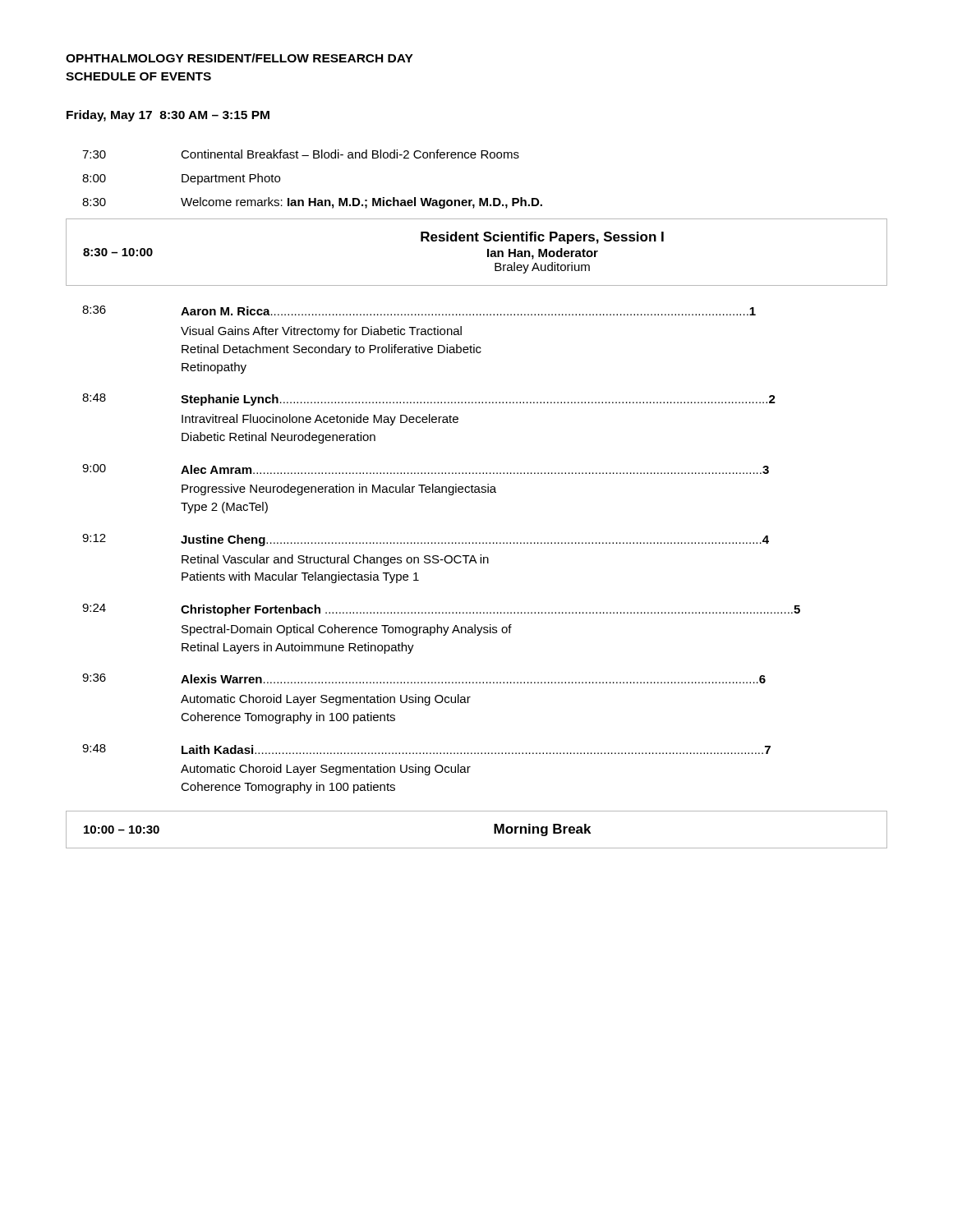Find the text starting "8:00 Department Photo"
This screenshot has width=953, height=1232.
pyautogui.click(x=181, y=179)
